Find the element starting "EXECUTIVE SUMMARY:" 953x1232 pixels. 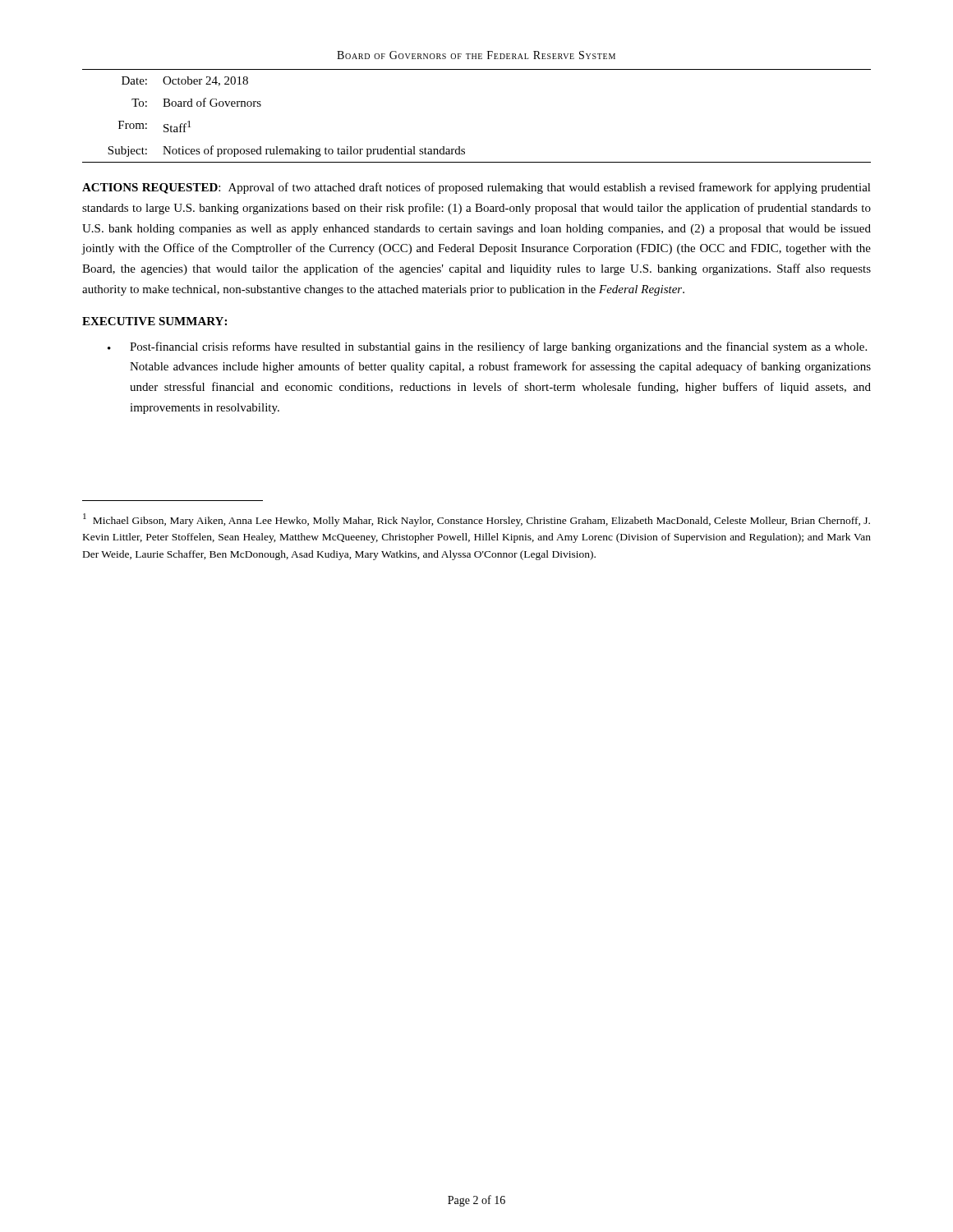pyautogui.click(x=155, y=321)
